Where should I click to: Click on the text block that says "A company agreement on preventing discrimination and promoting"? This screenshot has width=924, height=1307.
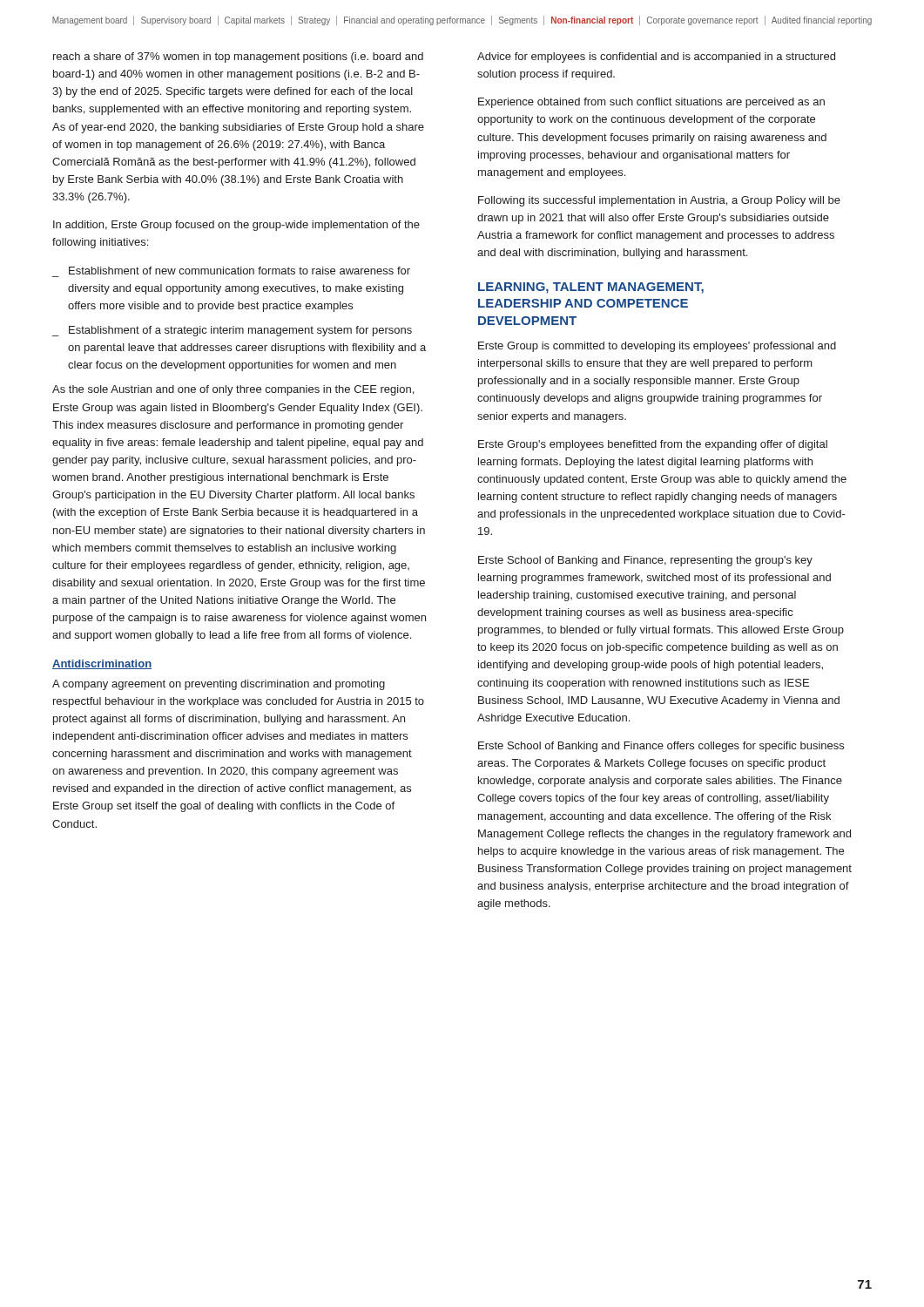point(238,753)
